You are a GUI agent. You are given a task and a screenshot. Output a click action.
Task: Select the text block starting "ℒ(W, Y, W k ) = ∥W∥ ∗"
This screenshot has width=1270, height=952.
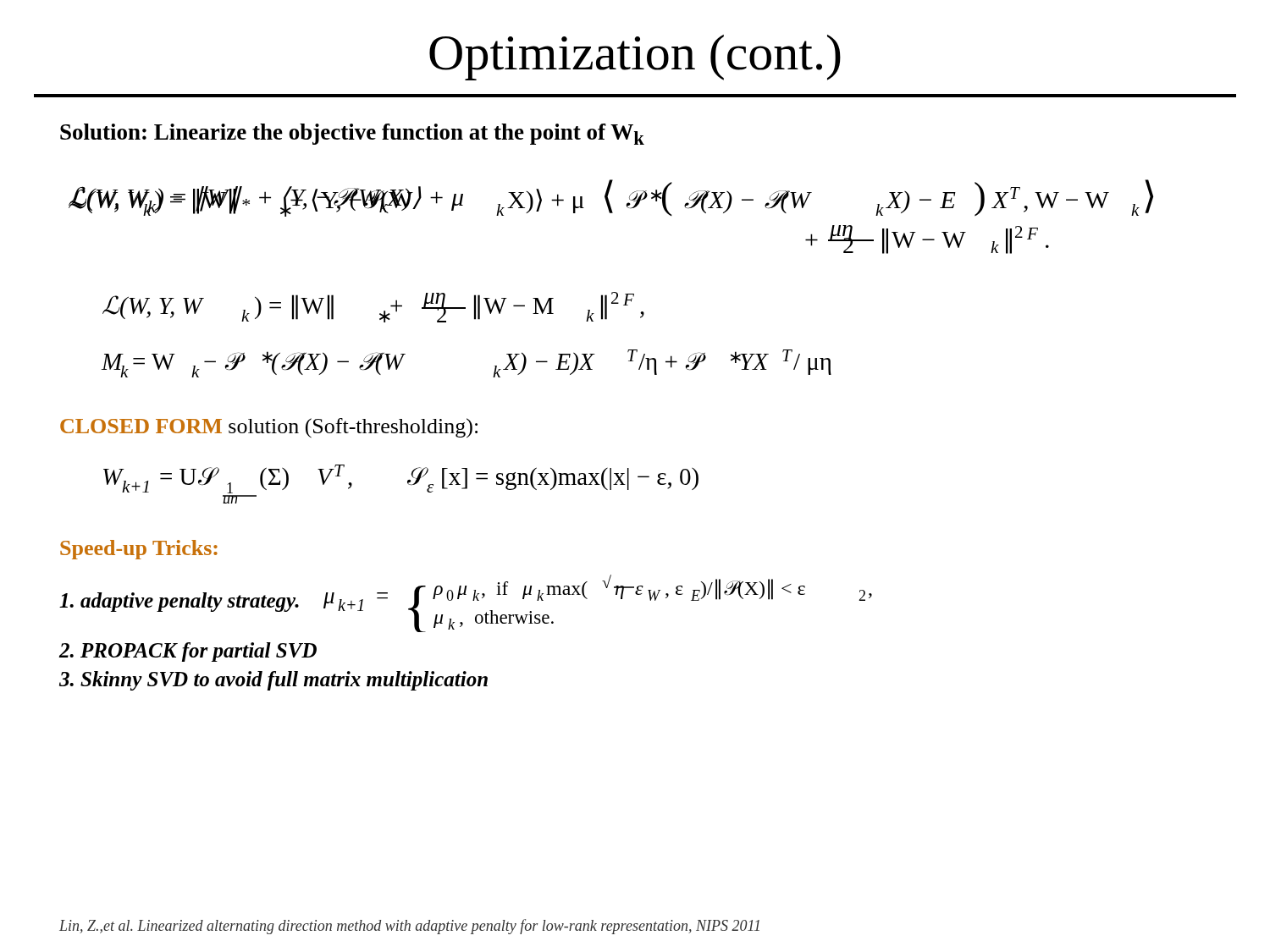pyautogui.click(x=474, y=304)
